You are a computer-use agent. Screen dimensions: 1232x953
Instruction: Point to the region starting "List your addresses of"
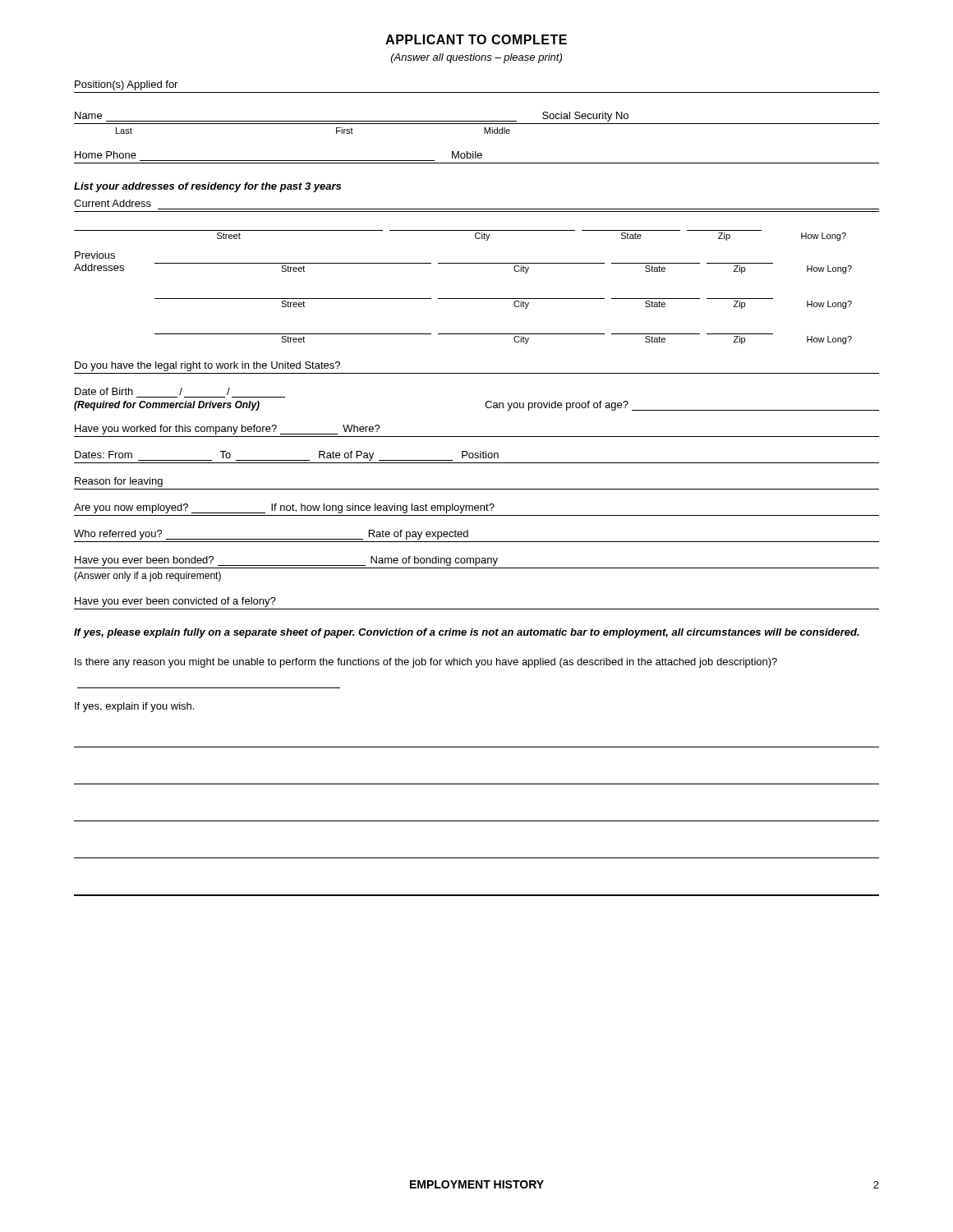[x=208, y=186]
